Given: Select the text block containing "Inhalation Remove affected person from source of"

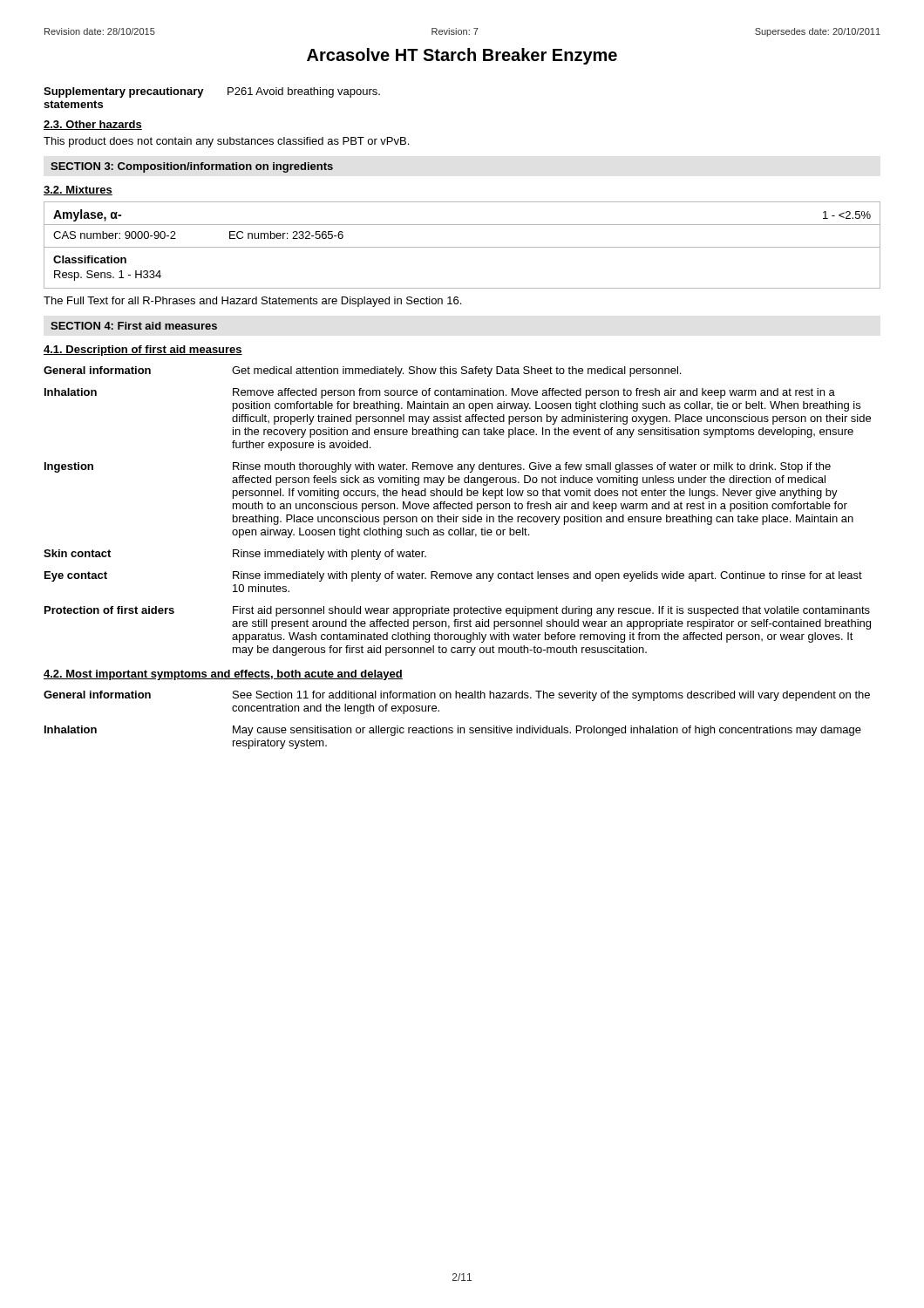Looking at the screenshot, I should point(462,418).
